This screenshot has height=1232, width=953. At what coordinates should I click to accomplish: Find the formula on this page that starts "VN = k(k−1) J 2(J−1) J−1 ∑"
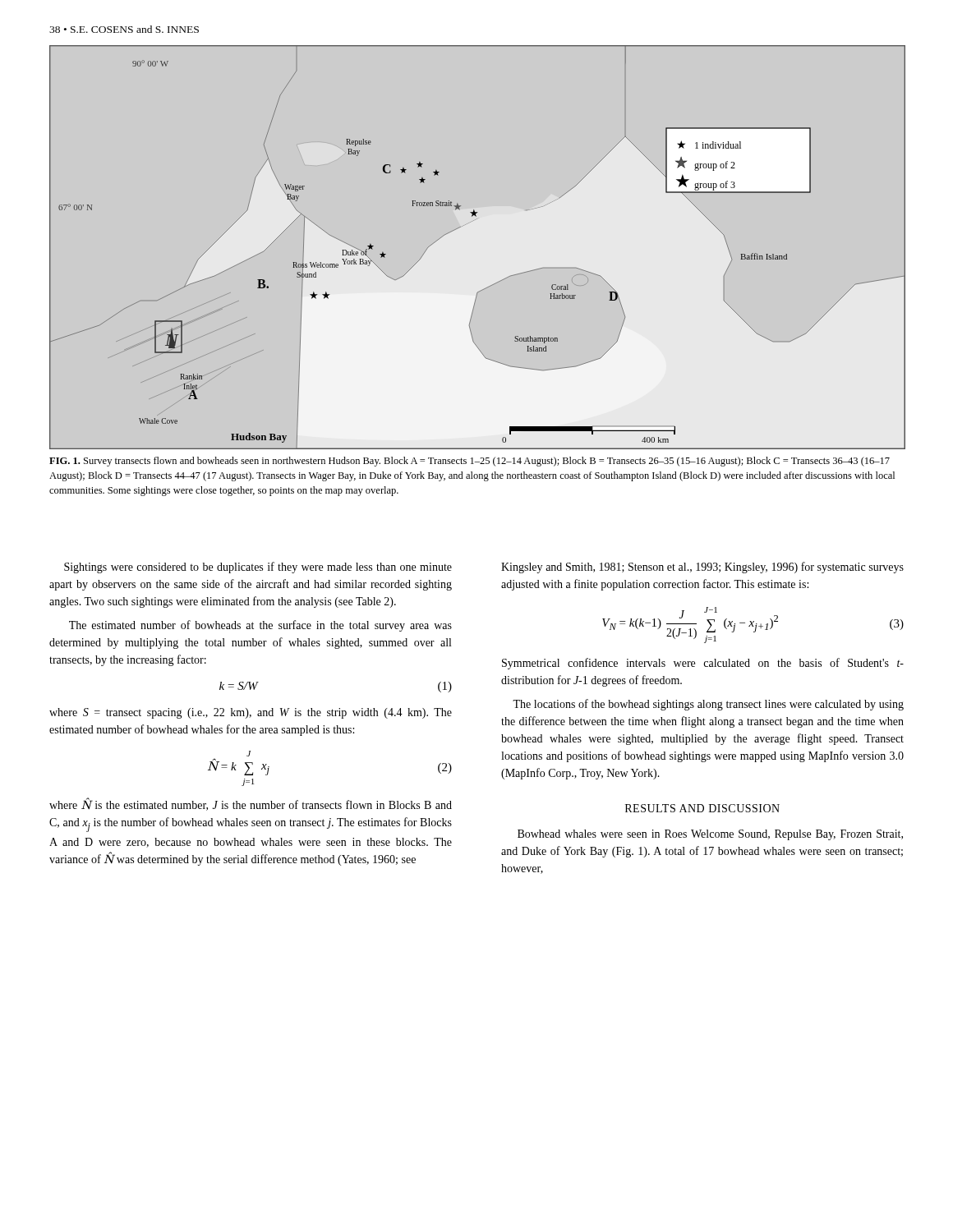(702, 624)
